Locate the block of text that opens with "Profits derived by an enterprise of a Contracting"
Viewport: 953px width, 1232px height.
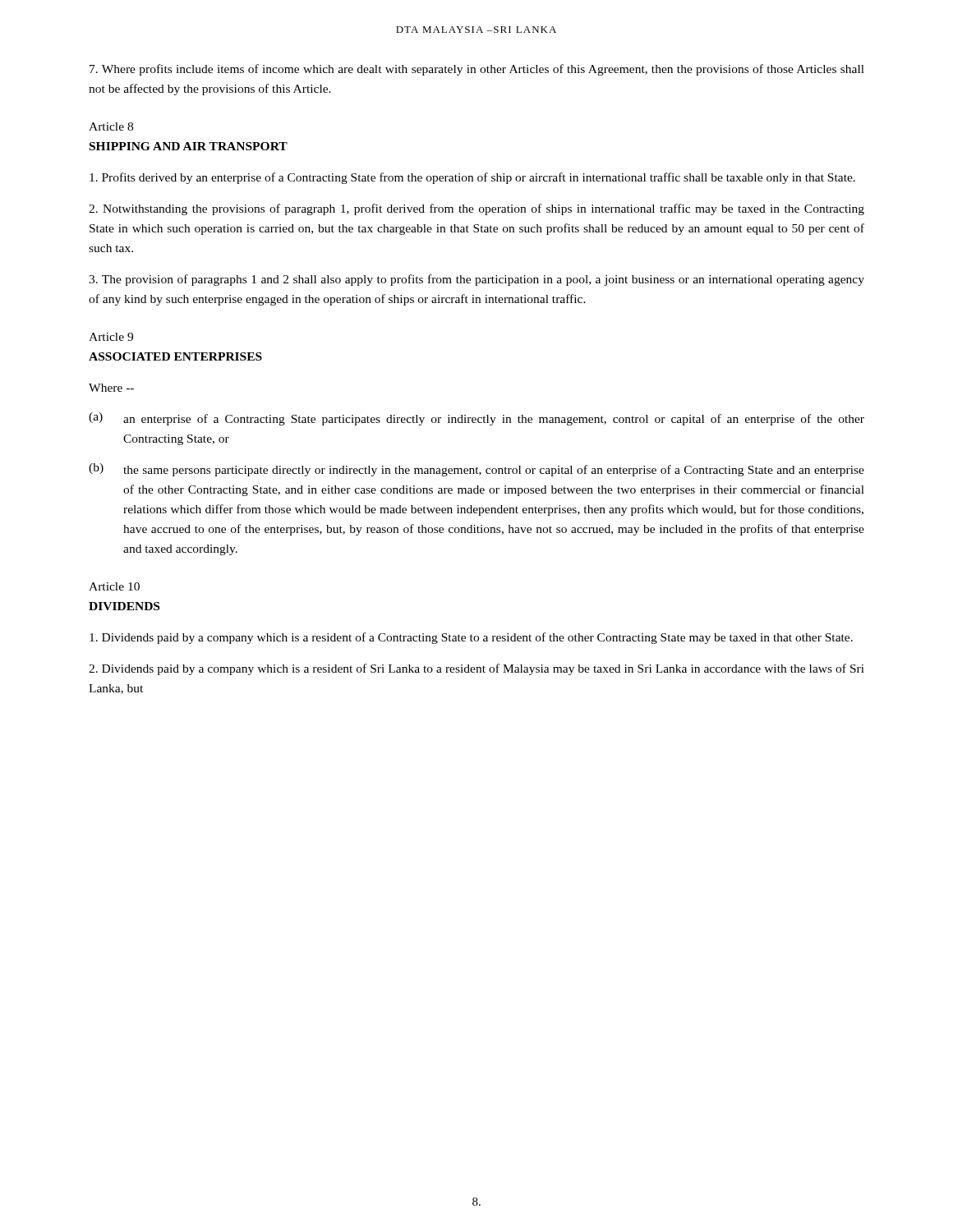[476, 177]
